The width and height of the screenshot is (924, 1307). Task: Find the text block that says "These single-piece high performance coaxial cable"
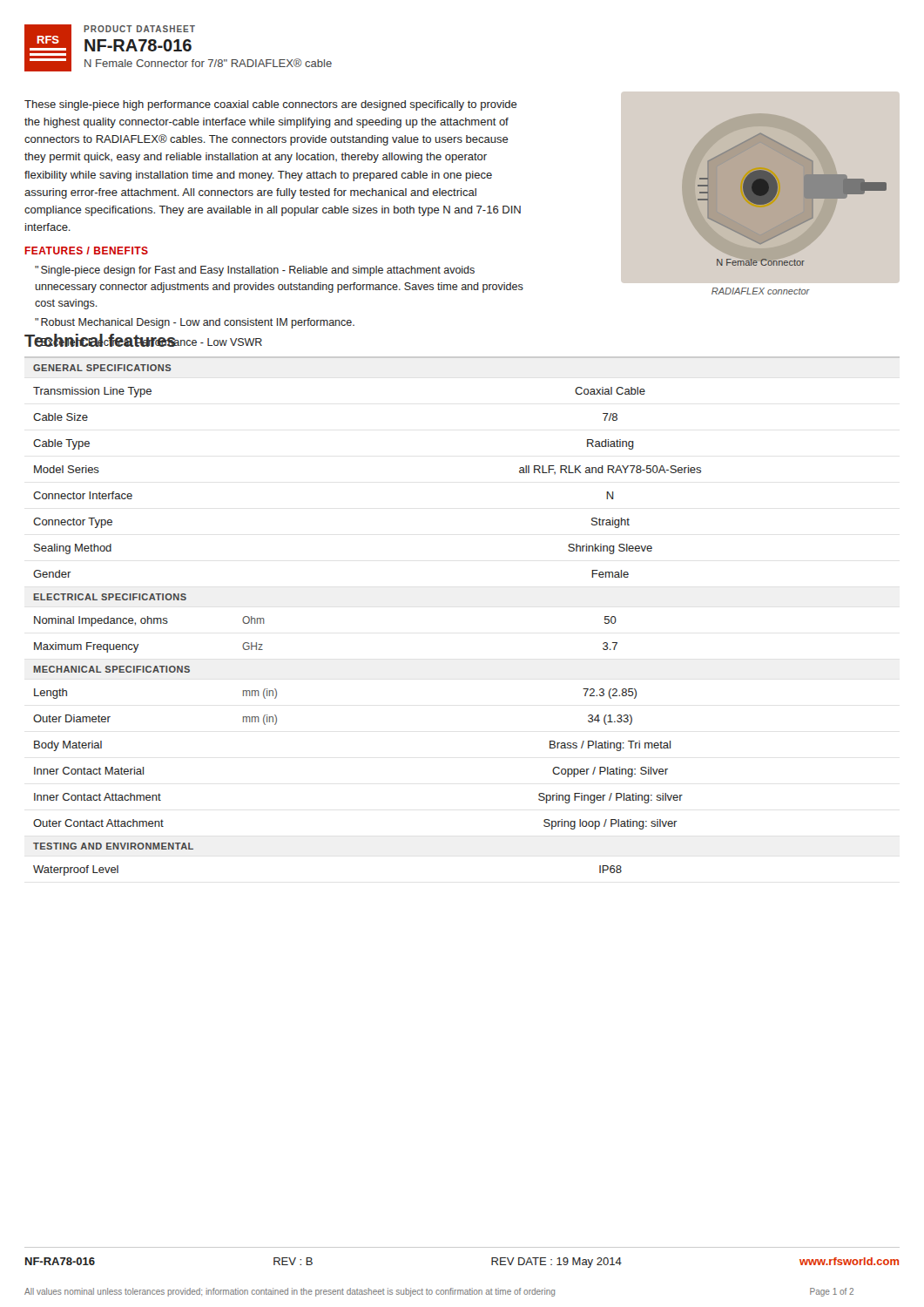pos(271,105)
